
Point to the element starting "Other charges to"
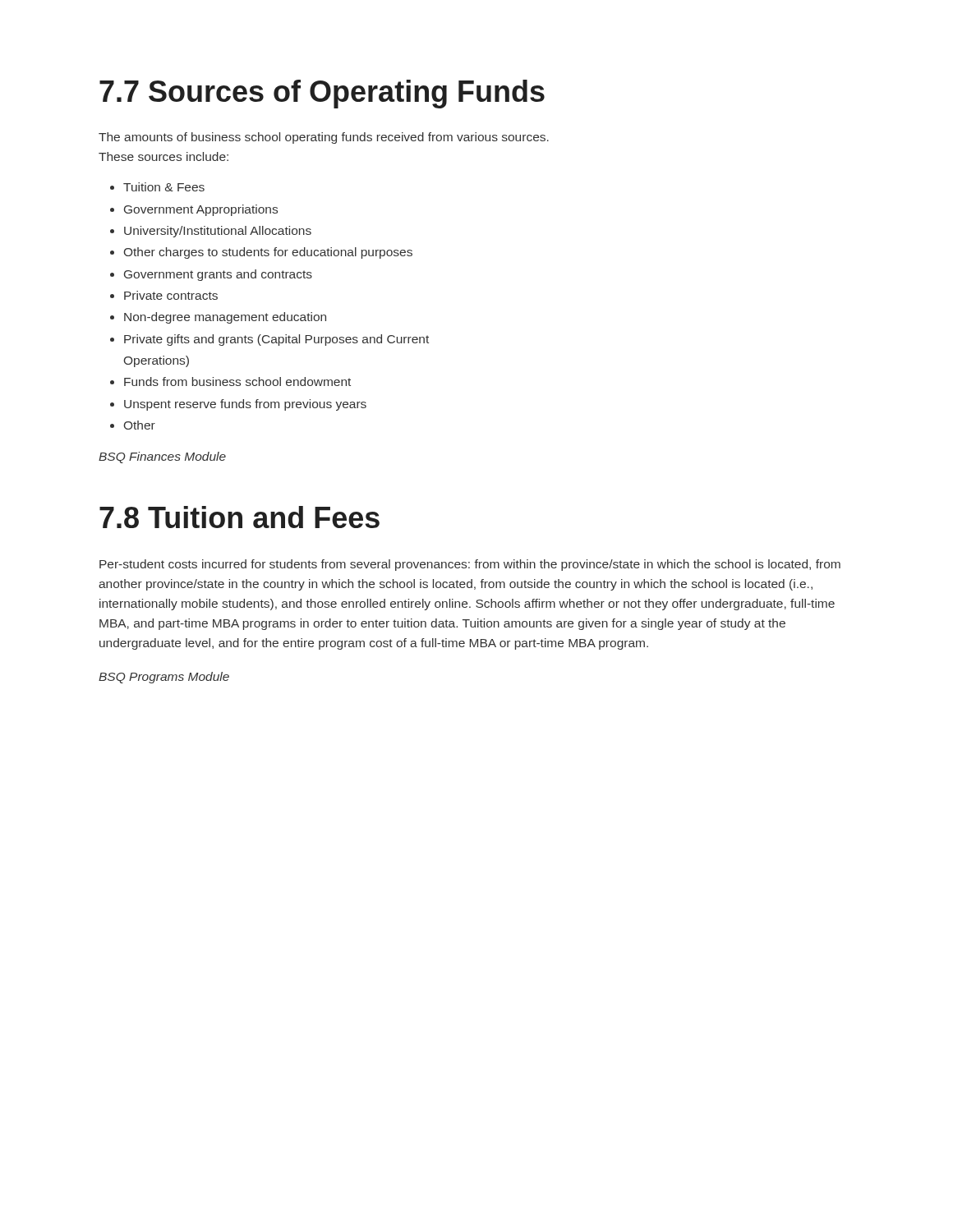click(268, 252)
